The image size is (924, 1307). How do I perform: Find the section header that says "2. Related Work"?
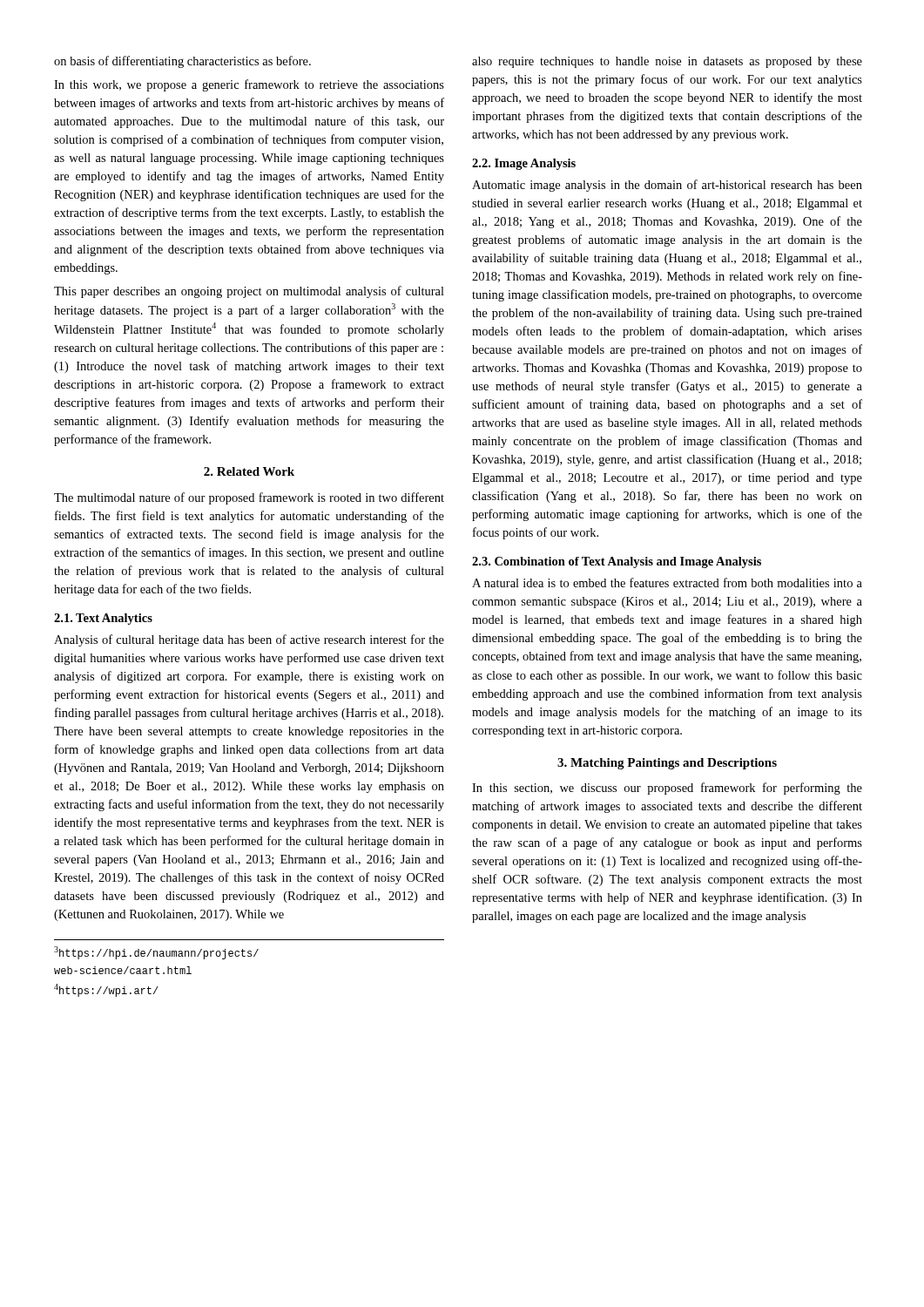[x=249, y=471]
